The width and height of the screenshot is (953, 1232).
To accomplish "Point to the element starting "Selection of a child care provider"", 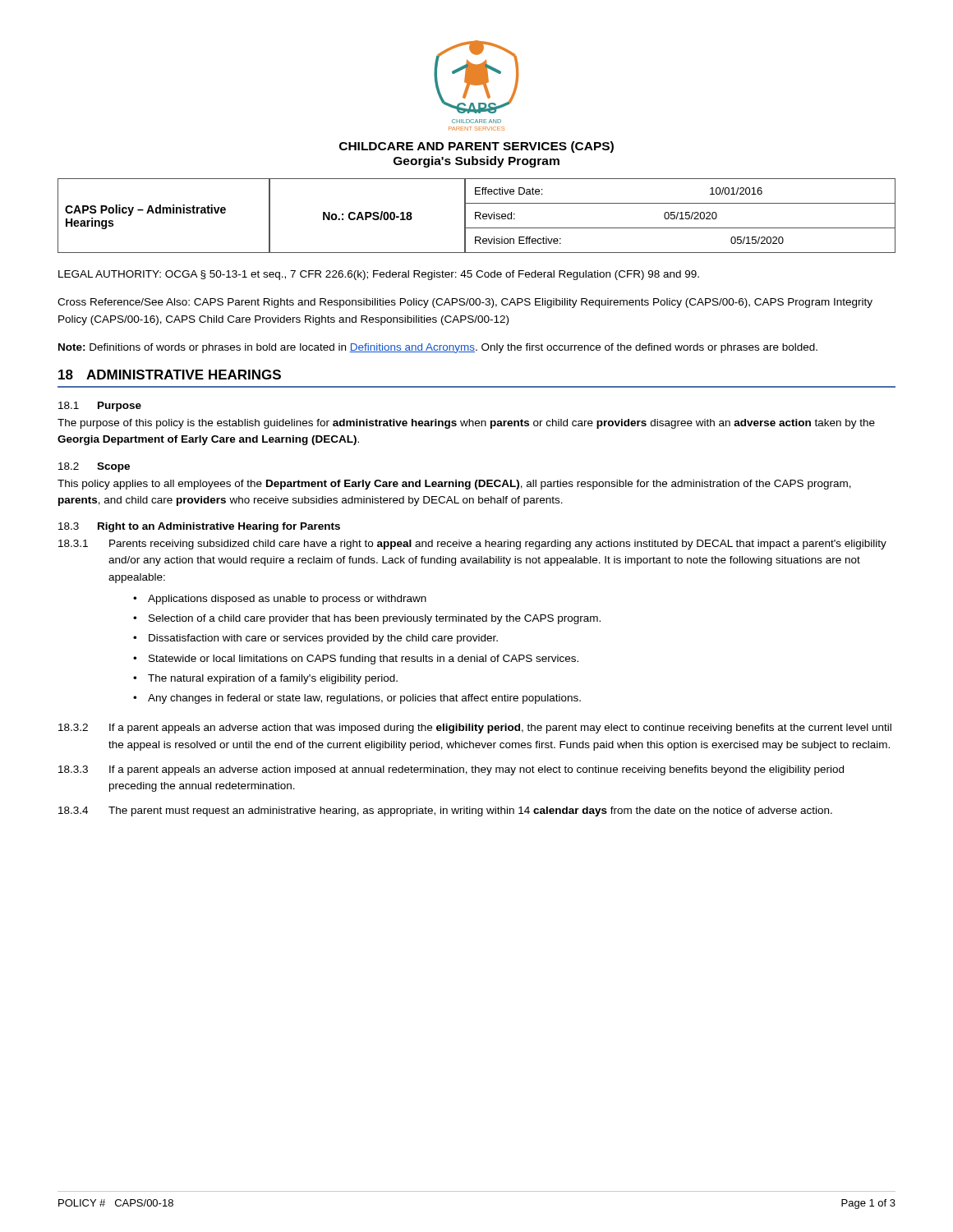I will point(375,618).
